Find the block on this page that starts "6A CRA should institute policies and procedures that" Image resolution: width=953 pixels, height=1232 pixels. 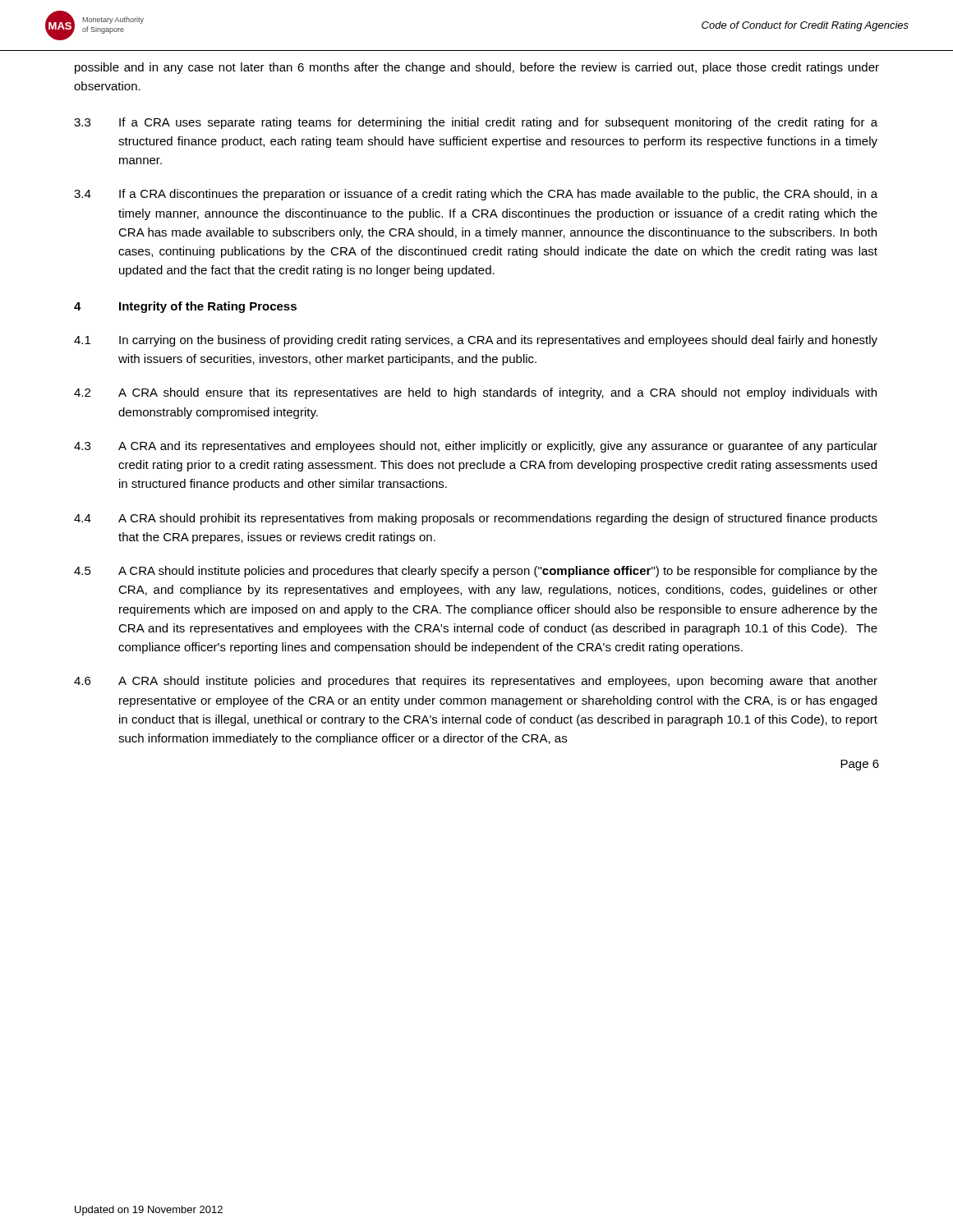476,709
